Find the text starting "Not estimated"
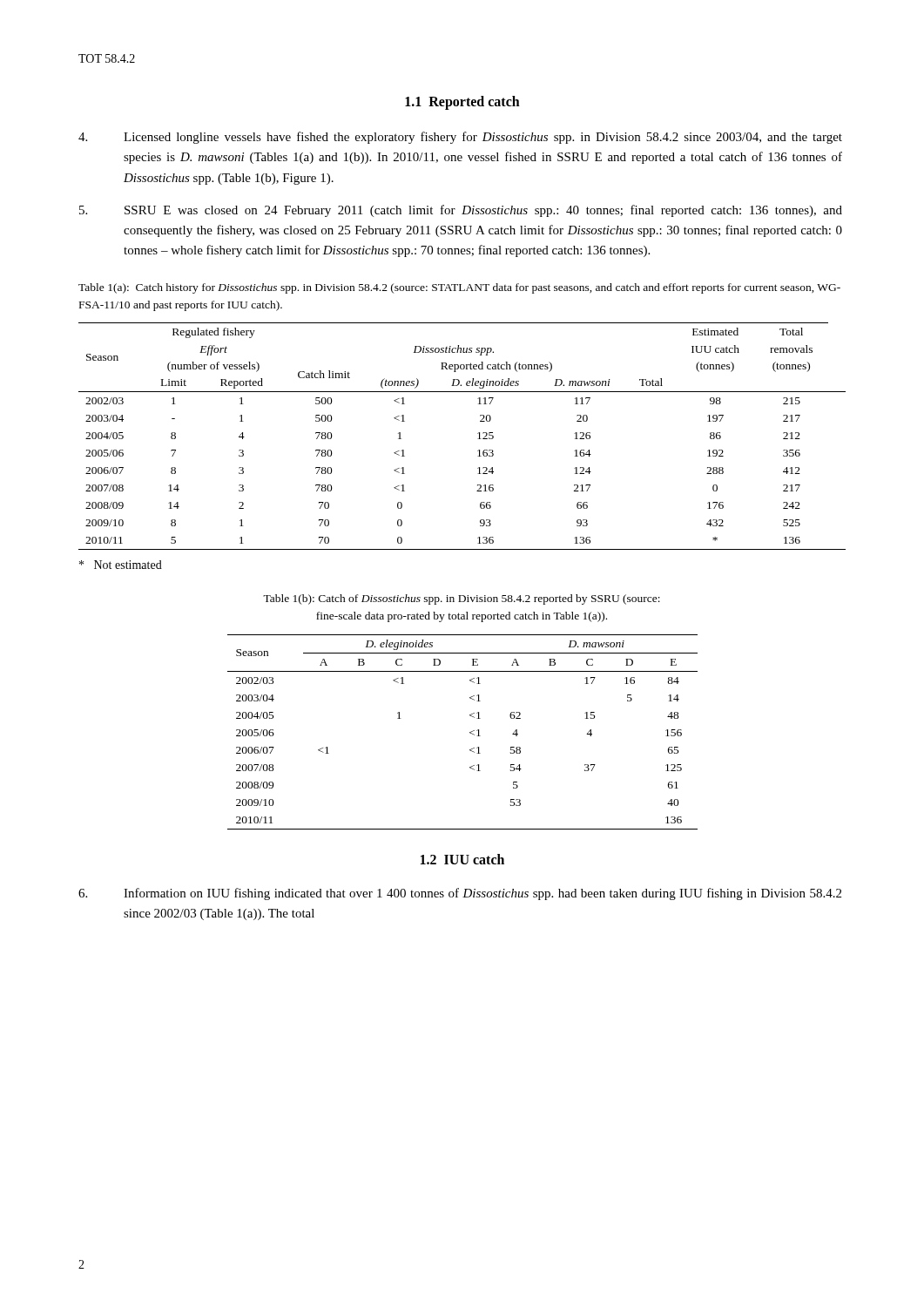 (120, 565)
